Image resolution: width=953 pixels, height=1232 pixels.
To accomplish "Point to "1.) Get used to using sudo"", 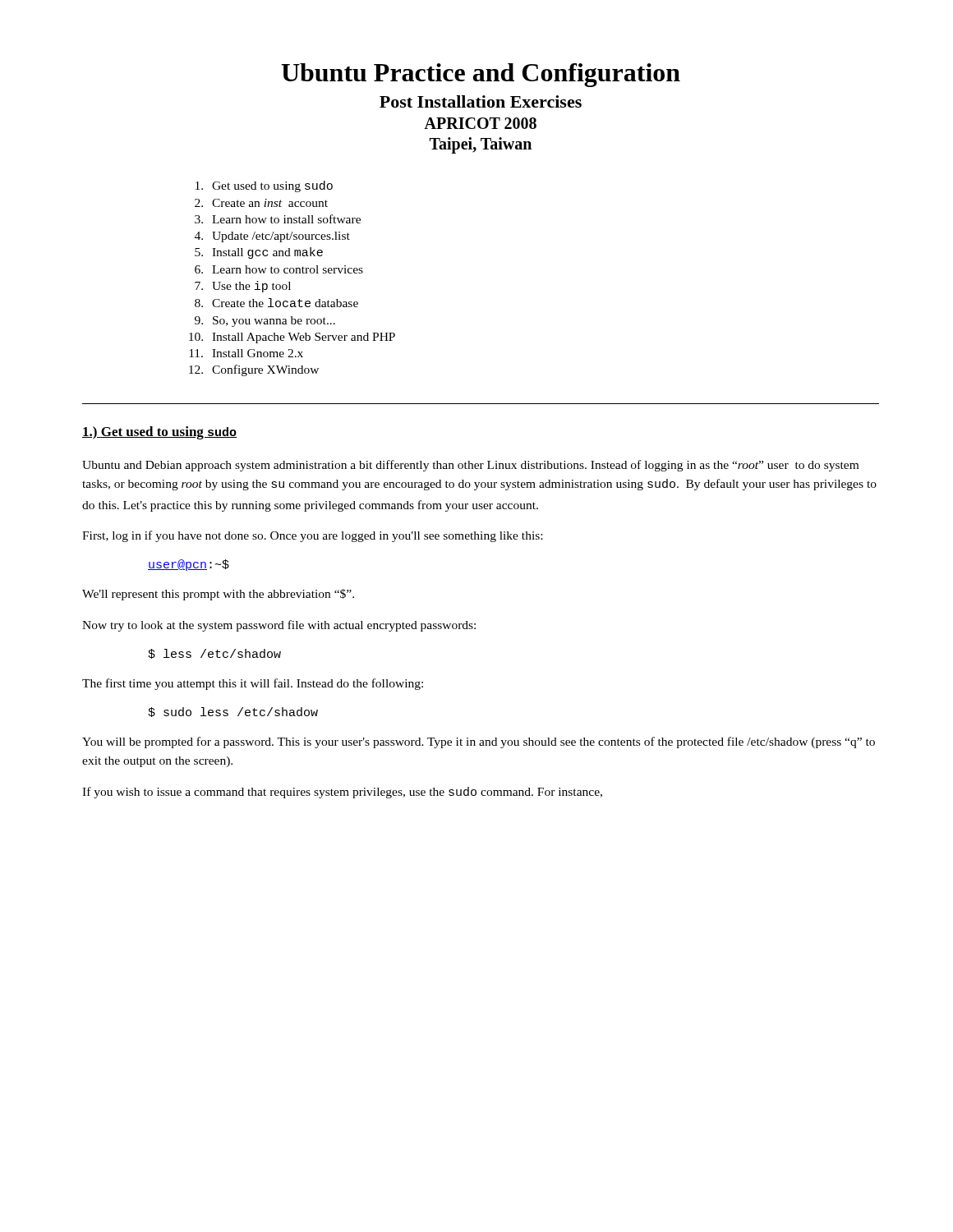I will (x=160, y=433).
